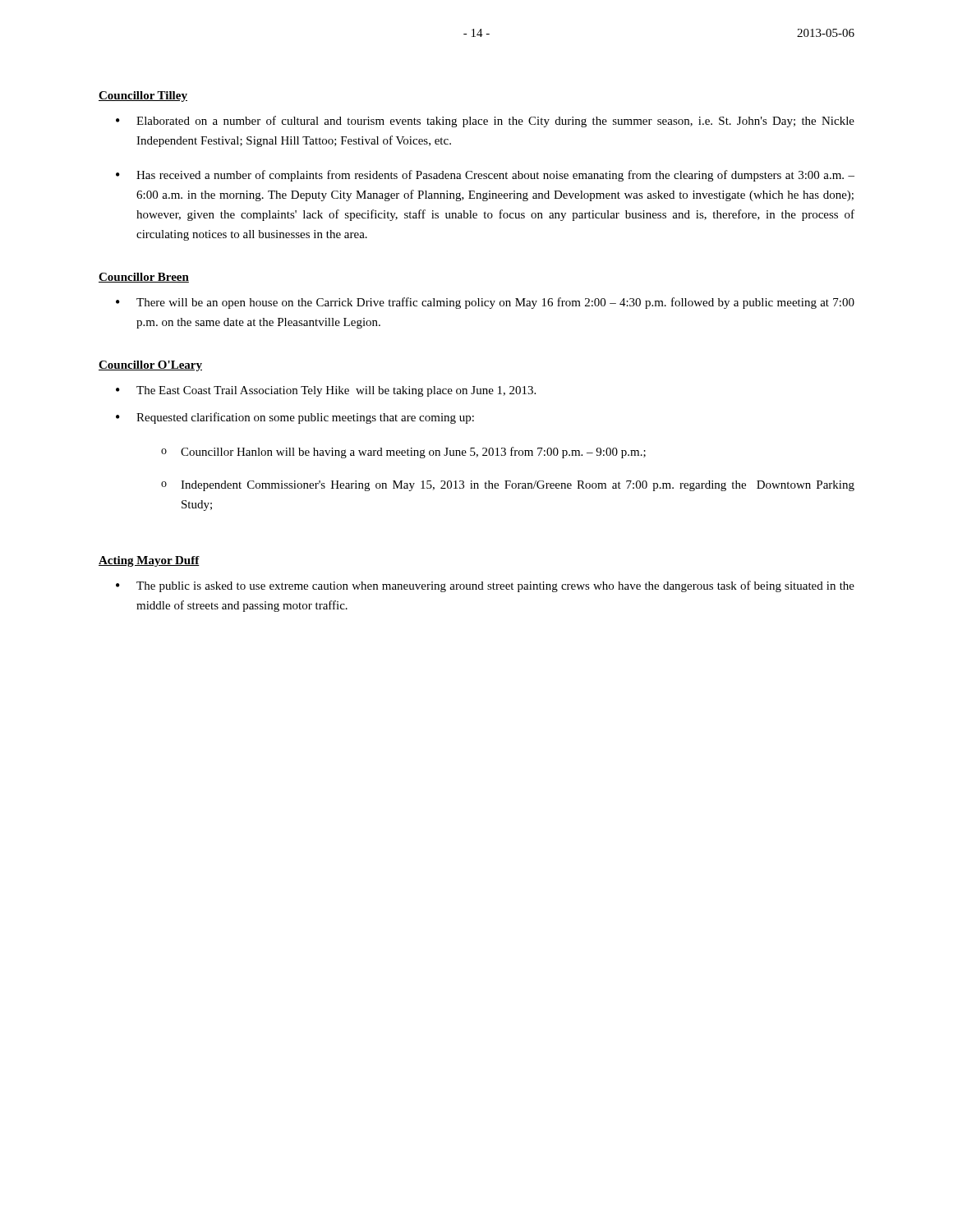Locate the block of text that opens with "• Requested clarification on"
This screenshot has width=953, height=1232.
485,467
